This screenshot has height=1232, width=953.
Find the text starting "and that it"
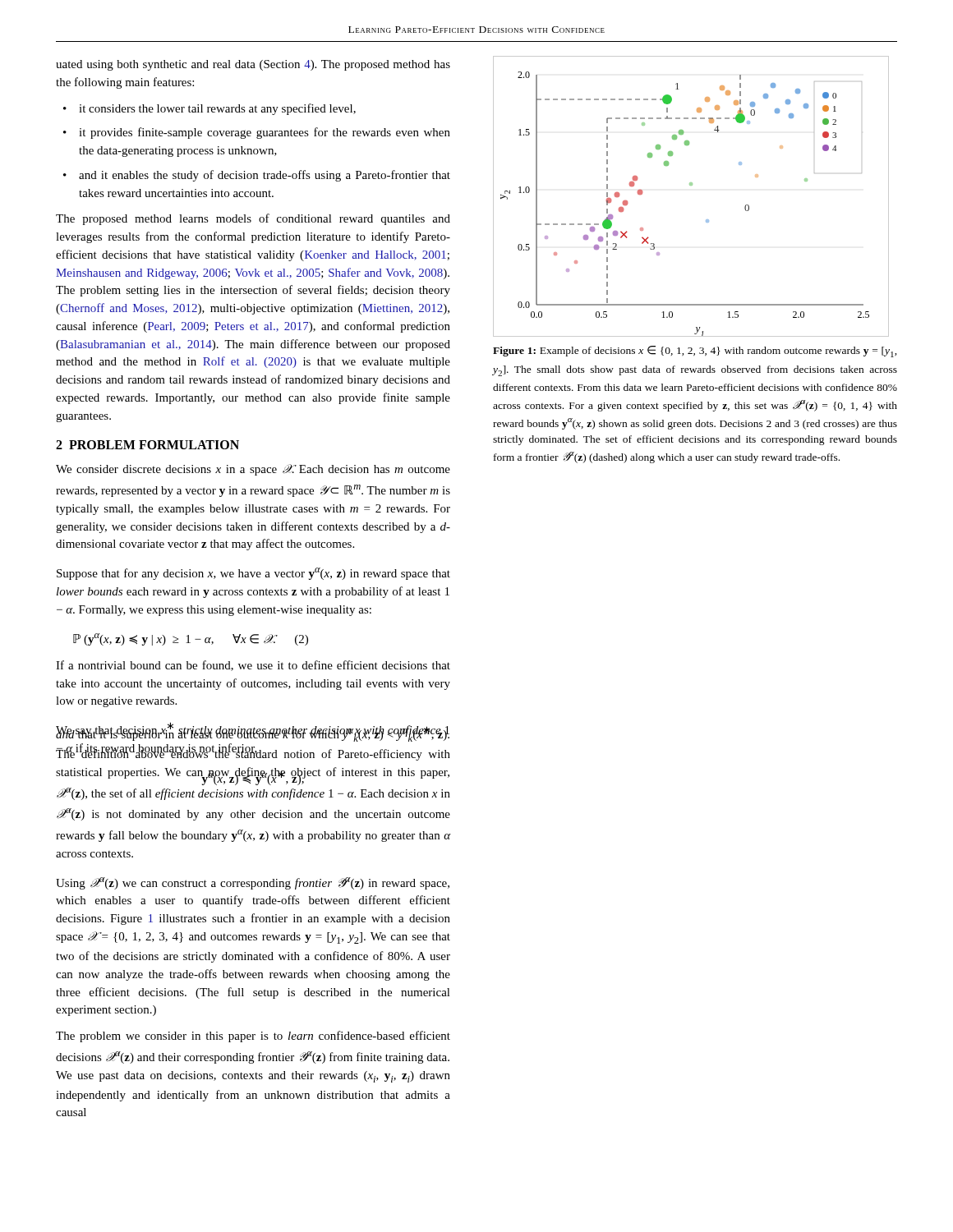click(253, 792)
